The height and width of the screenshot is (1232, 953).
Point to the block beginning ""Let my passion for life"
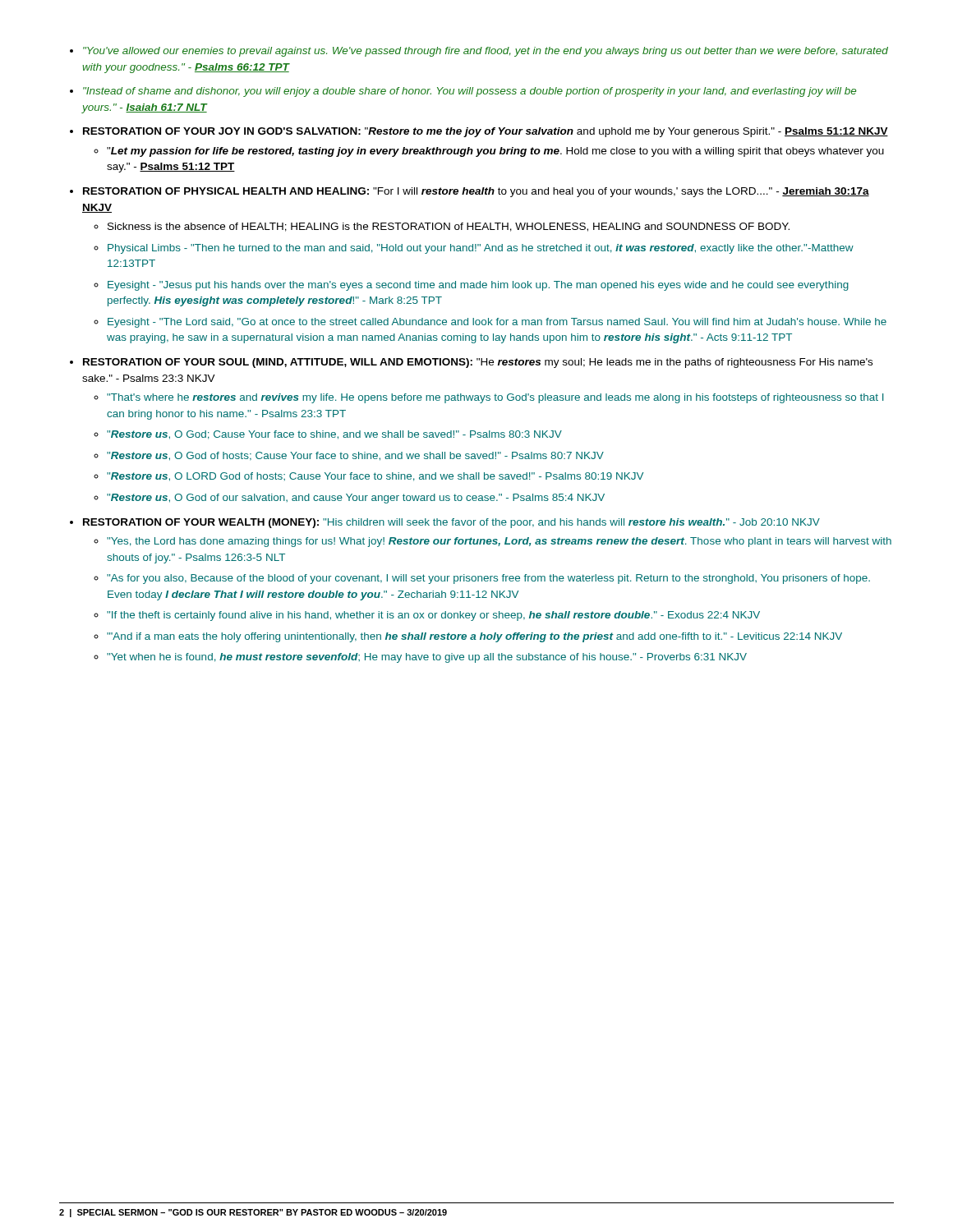(496, 159)
